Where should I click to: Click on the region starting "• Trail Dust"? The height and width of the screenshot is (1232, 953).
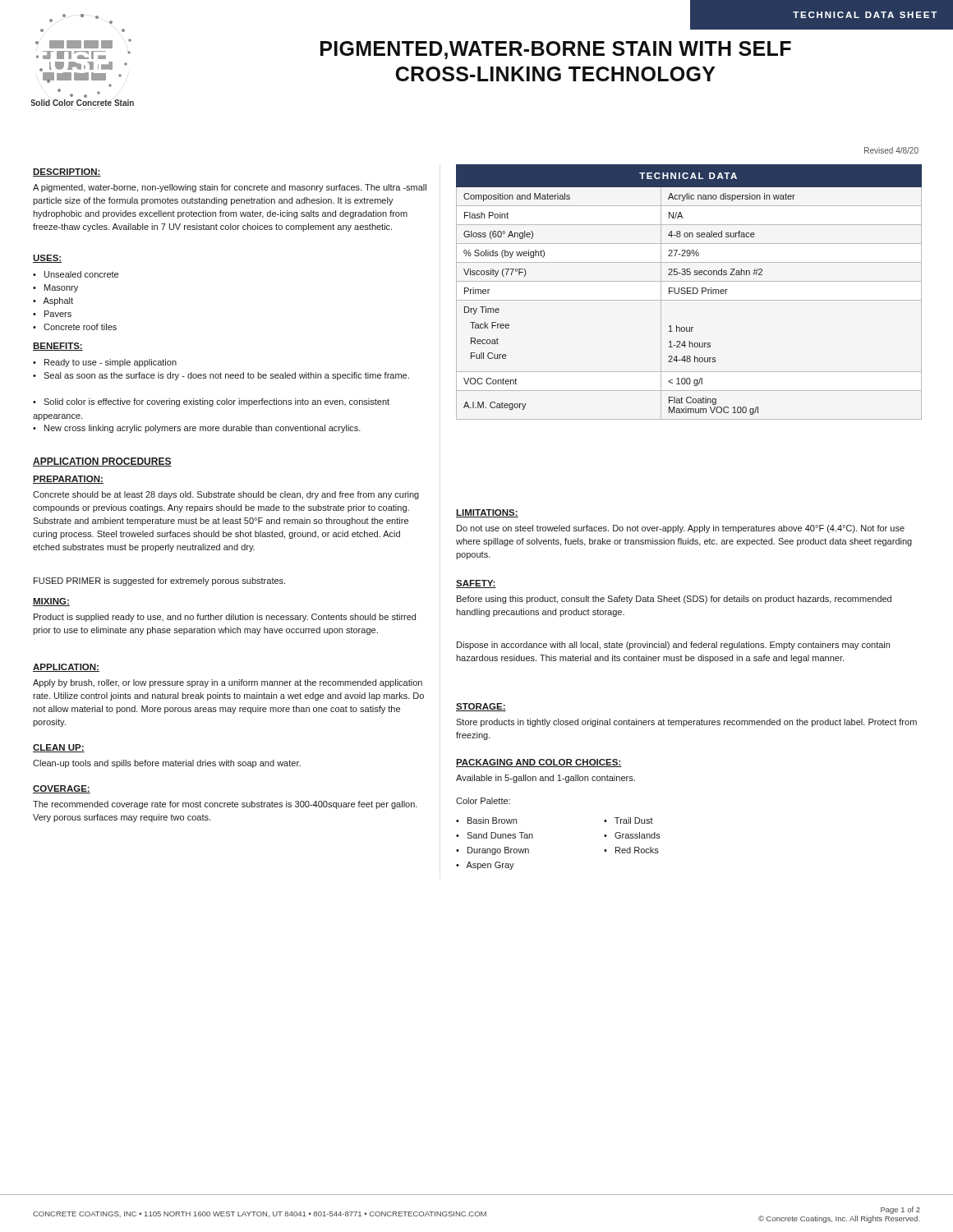[628, 821]
